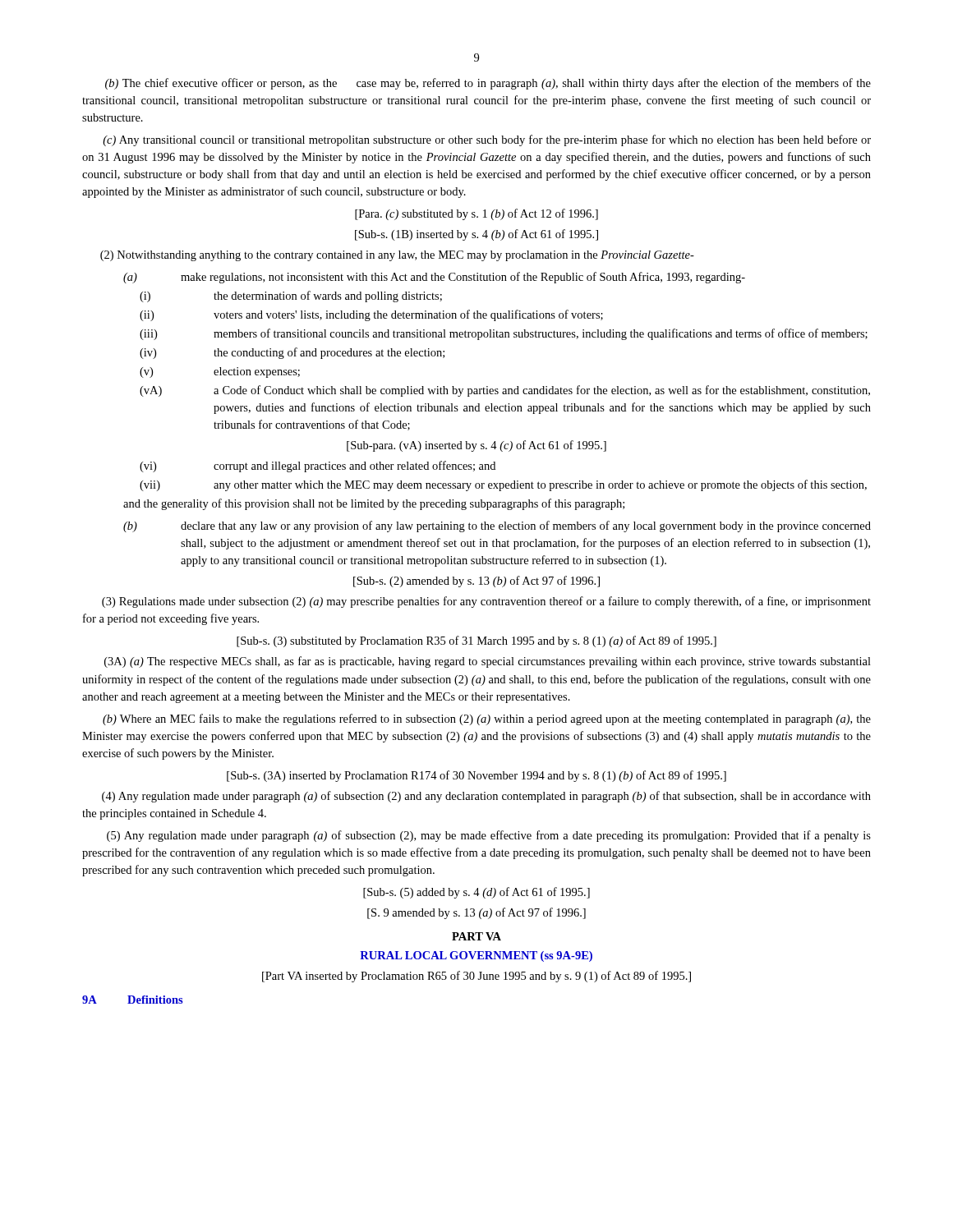Point to the region starting "(b) declare that any law or any"
This screenshot has height=1232, width=953.
(x=476, y=544)
